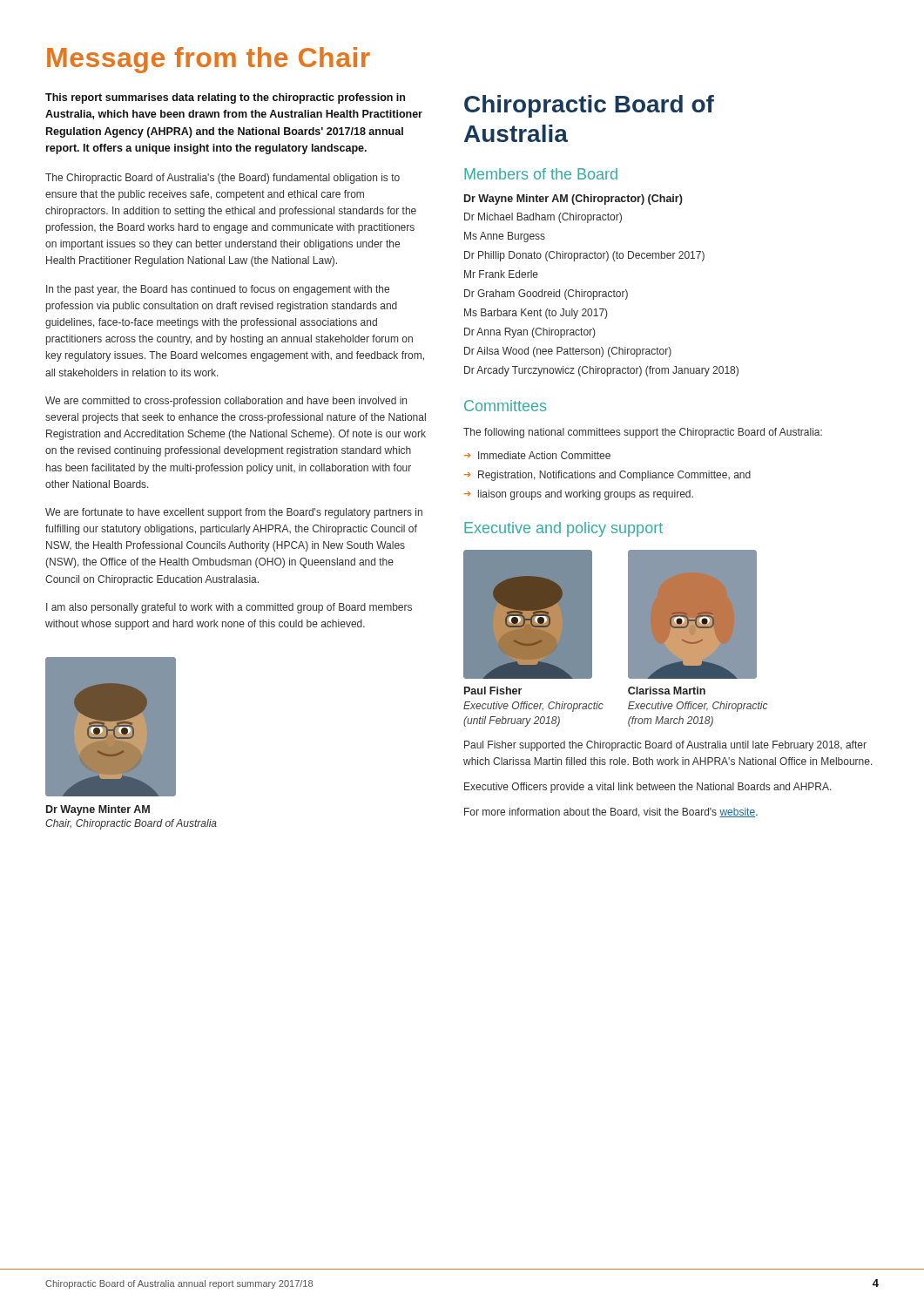Locate the passage starting "Message from the"
Image resolution: width=924 pixels, height=1307 pixels.
click(208, 58)
